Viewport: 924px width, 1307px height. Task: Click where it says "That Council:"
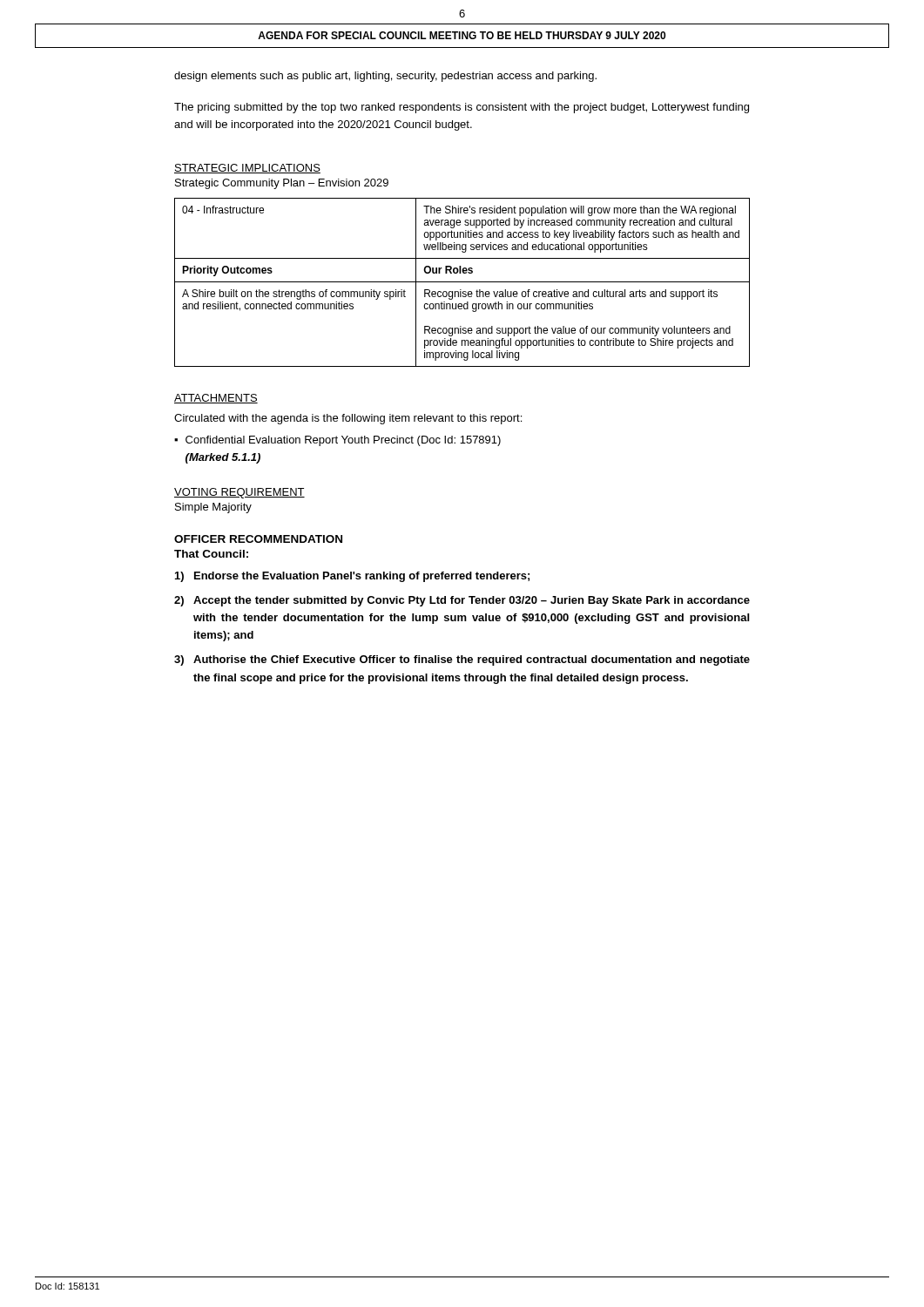[212, 554]
